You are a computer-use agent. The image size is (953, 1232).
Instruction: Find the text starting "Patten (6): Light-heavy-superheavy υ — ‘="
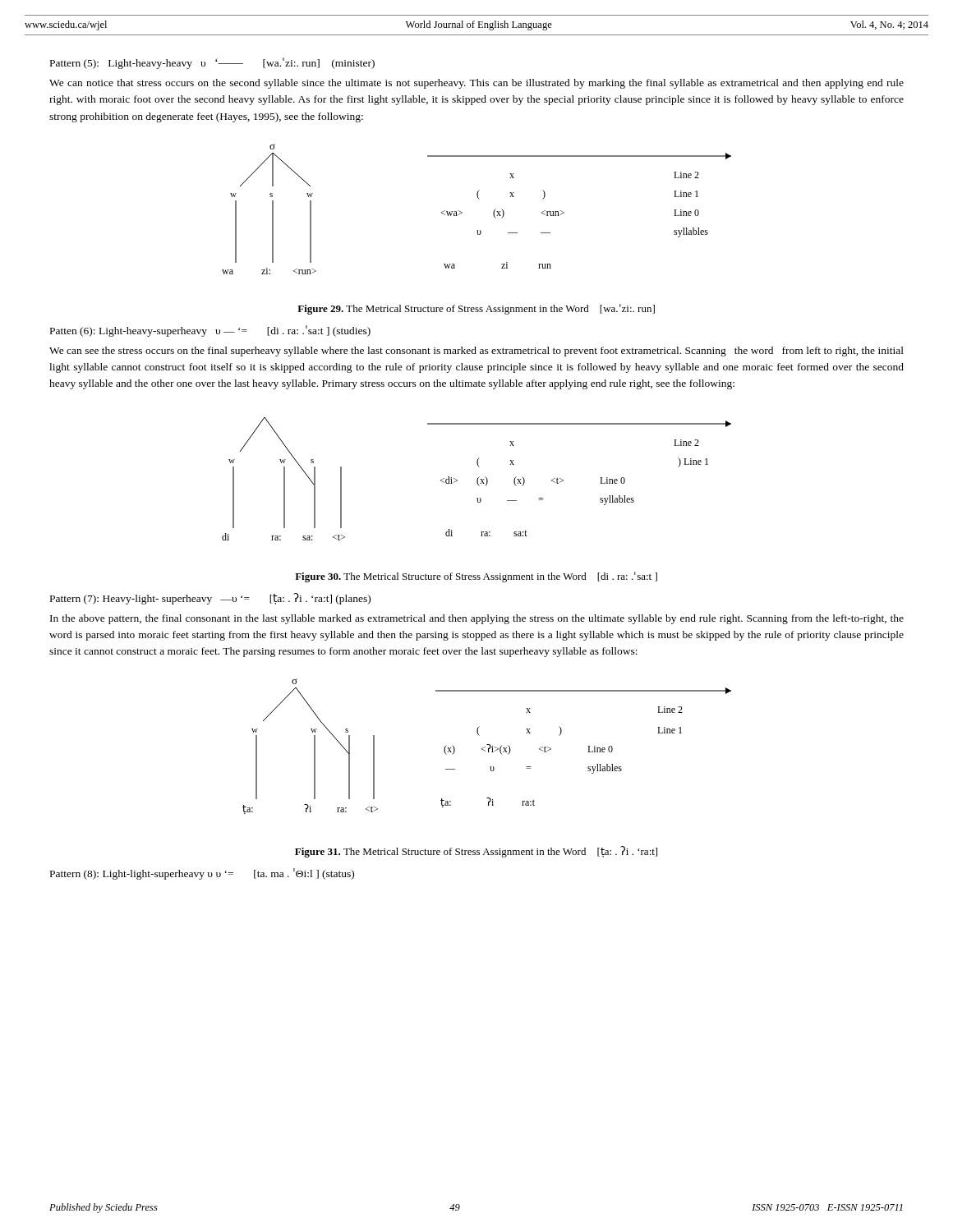pos(210,330)
